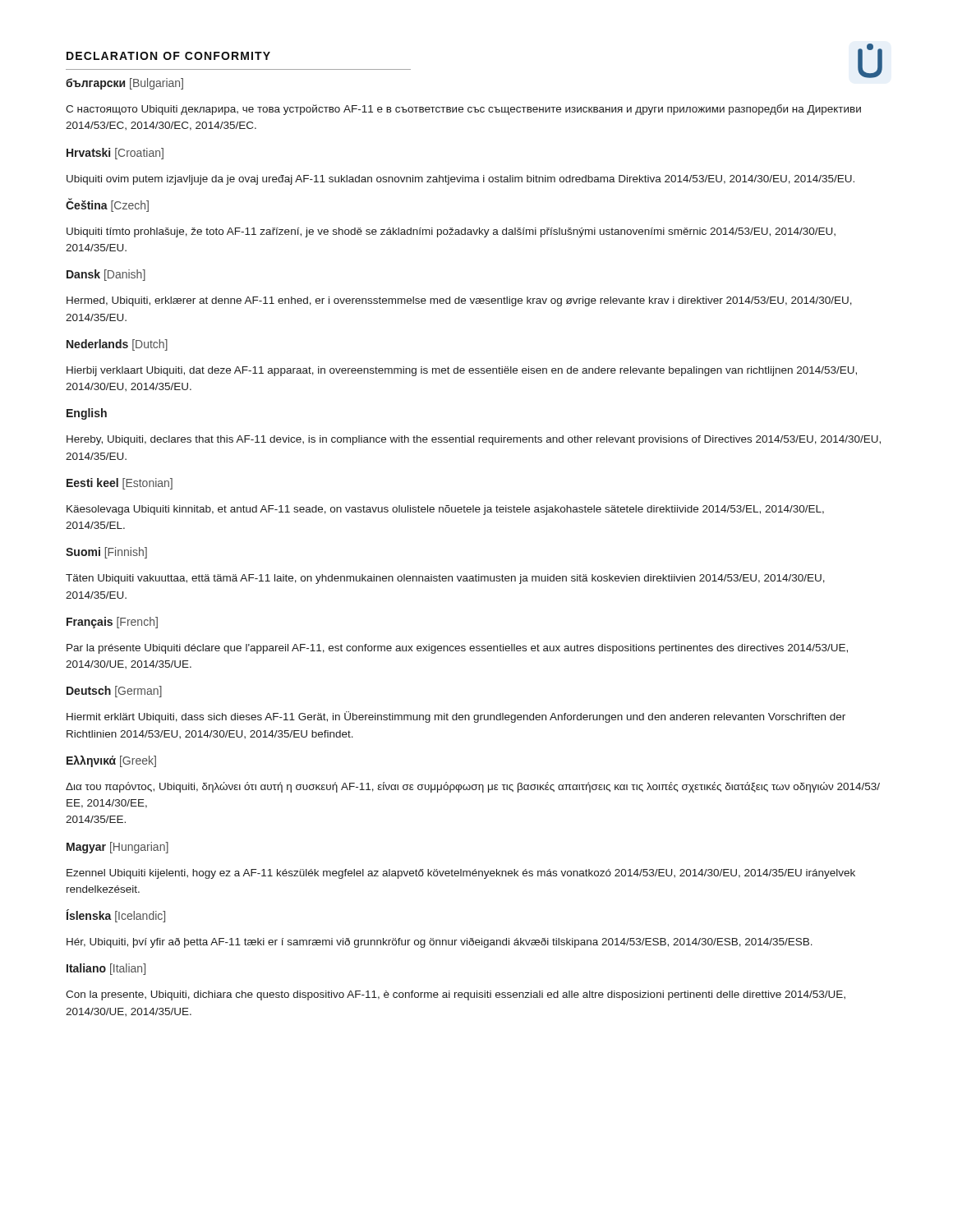Select the block starting "Eesti keel [Estonian]"
Viewport: 953px width, 1232px height.
(120, 484)
